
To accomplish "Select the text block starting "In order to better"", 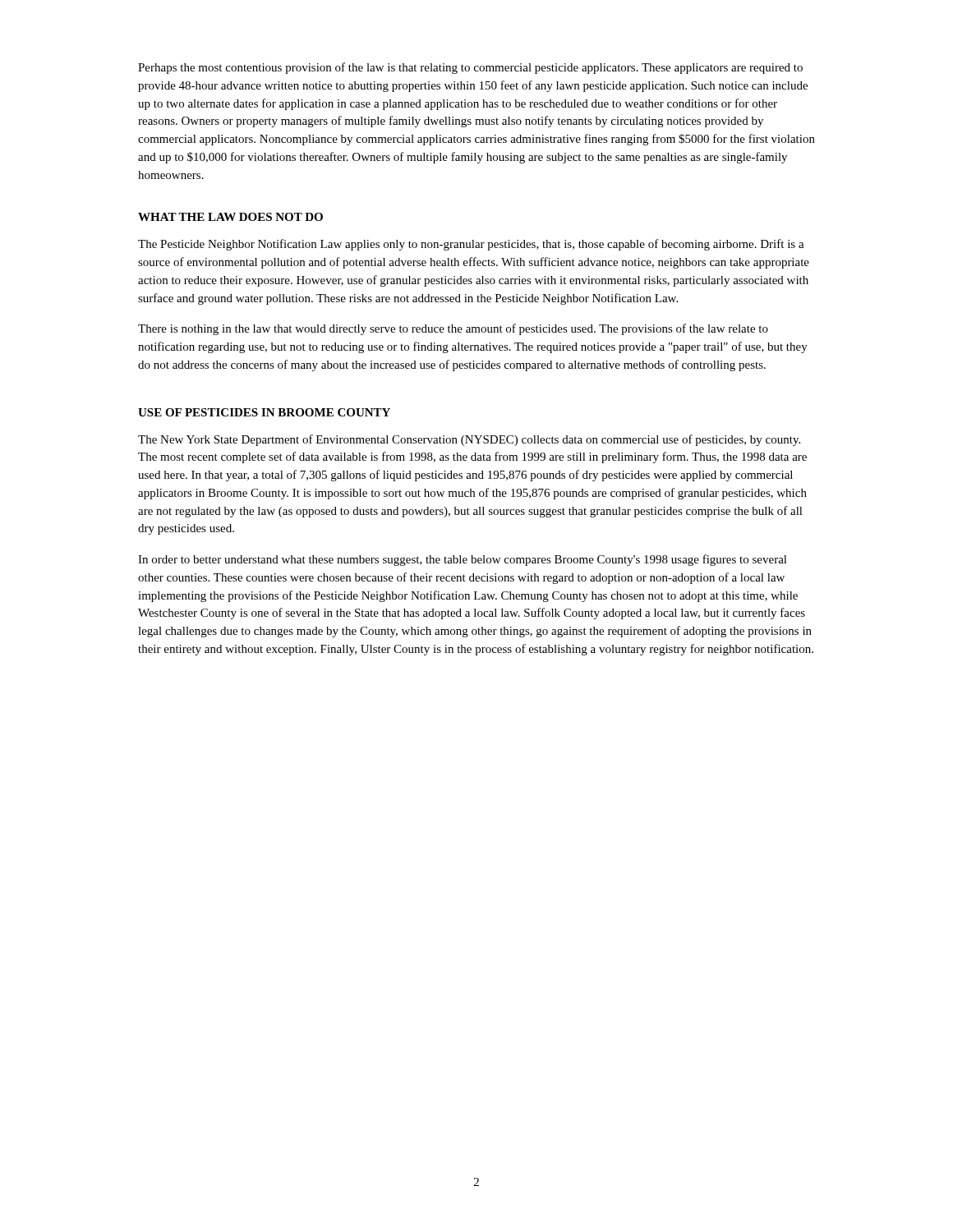I will pyautogui.click(x=476, y=604).
